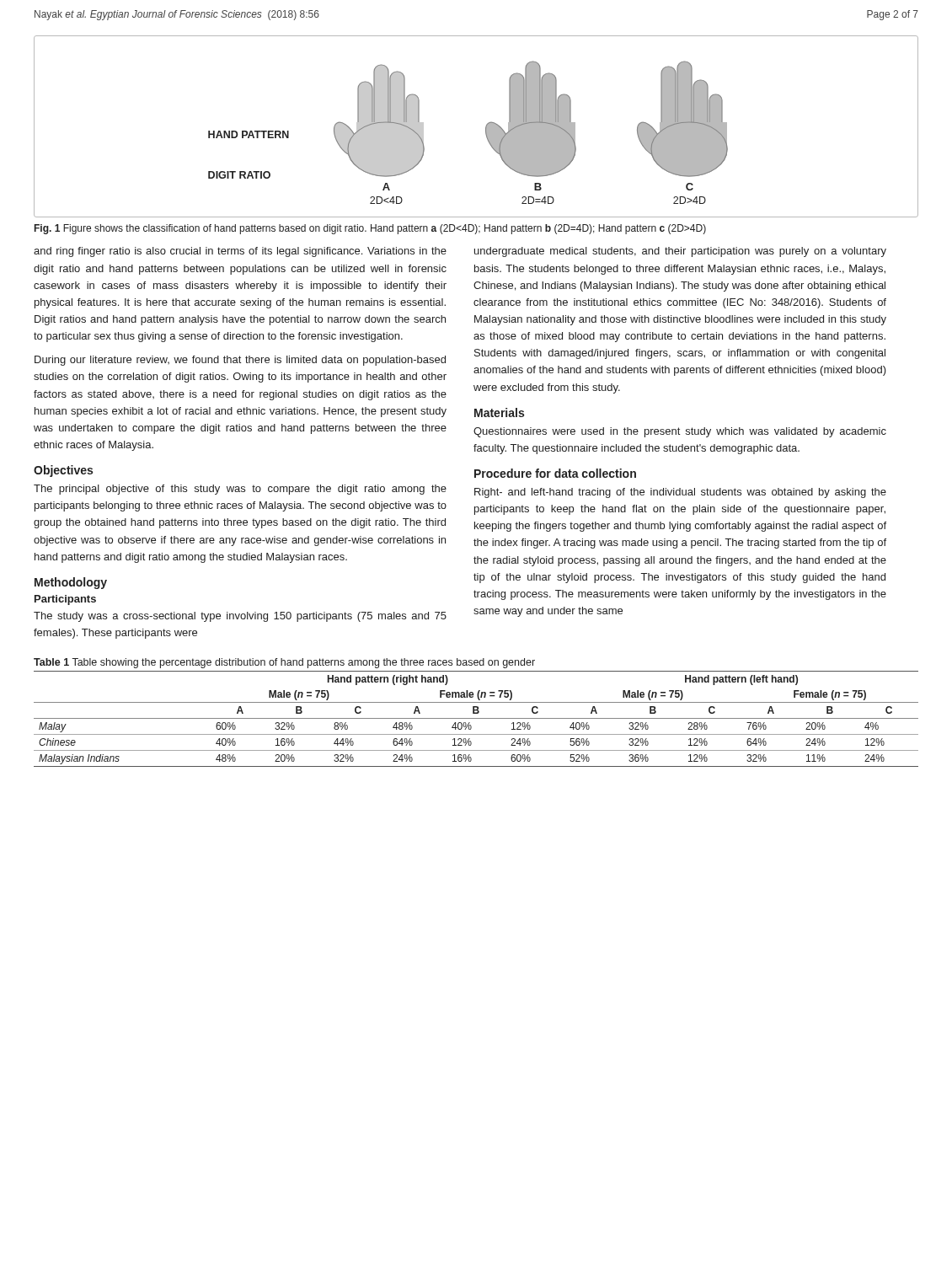
Task: Locate the table with the text "Male ( n"
Action: [x=476, y=719]
